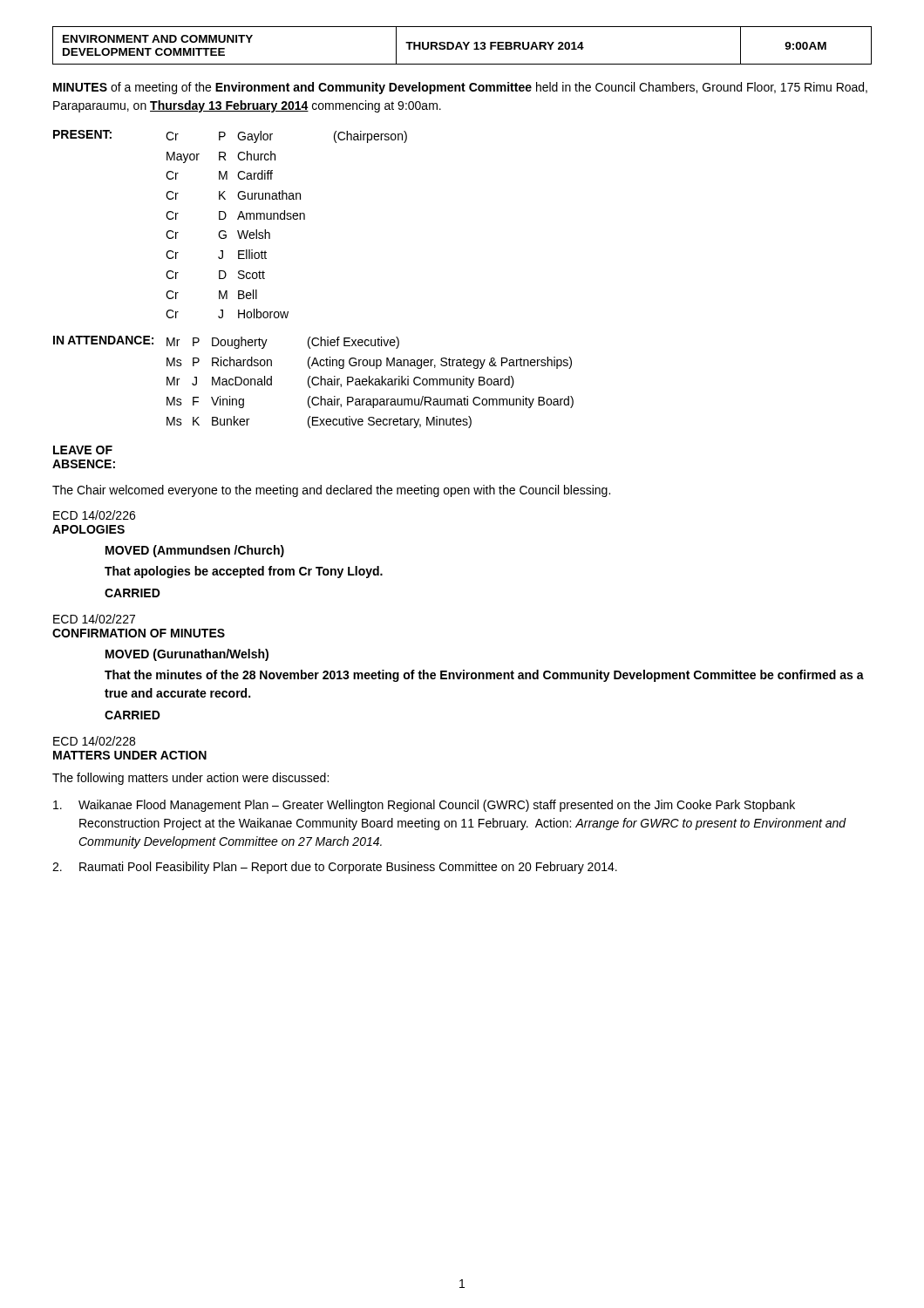Locate the element starting "ECD 14/02/226"
The width and height of the screenshot is (924, 1308).
(x=94, y=516)
